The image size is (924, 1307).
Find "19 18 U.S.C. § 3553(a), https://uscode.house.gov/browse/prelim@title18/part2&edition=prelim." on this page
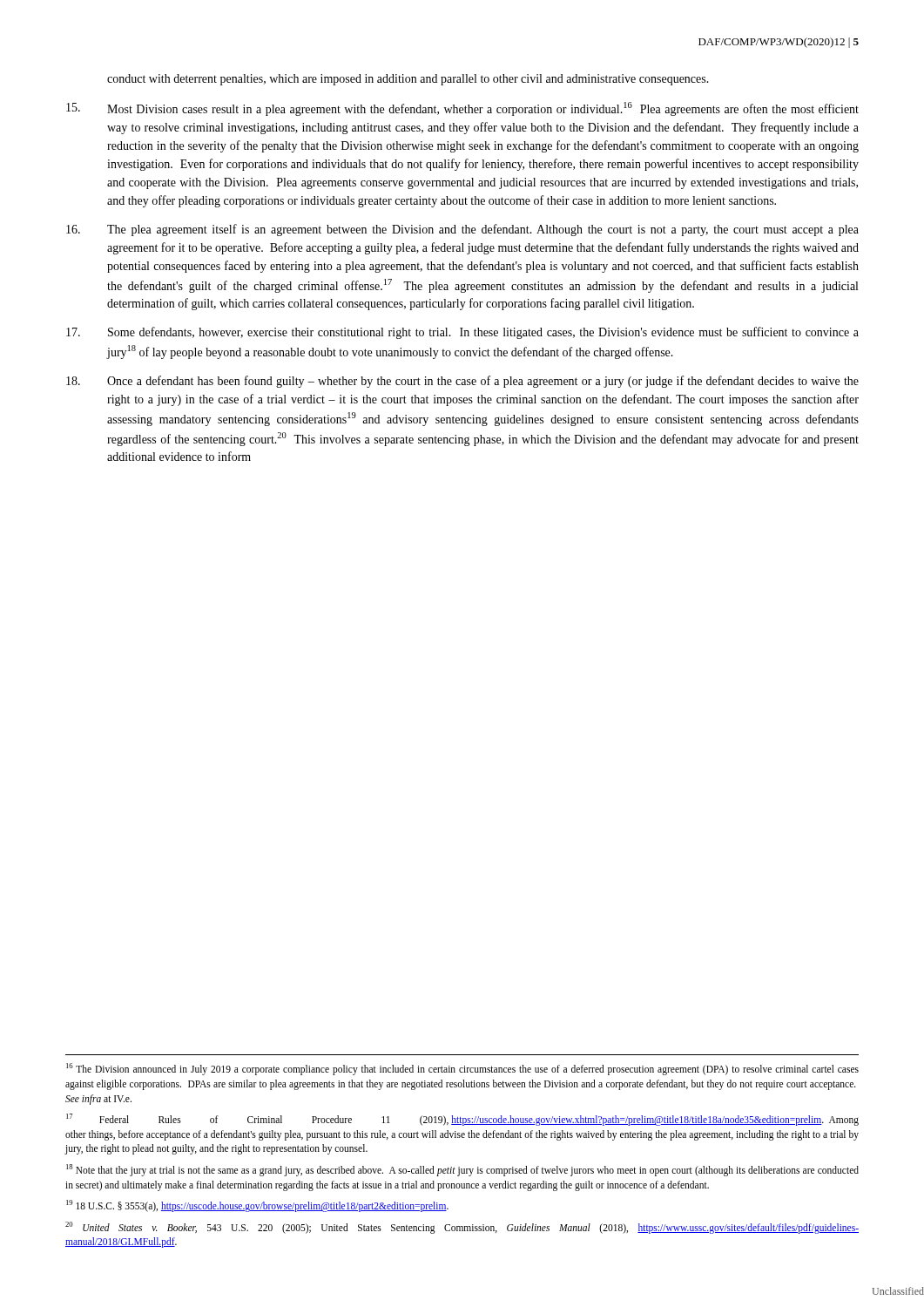pyautogui.click(x=257, y=1205)
